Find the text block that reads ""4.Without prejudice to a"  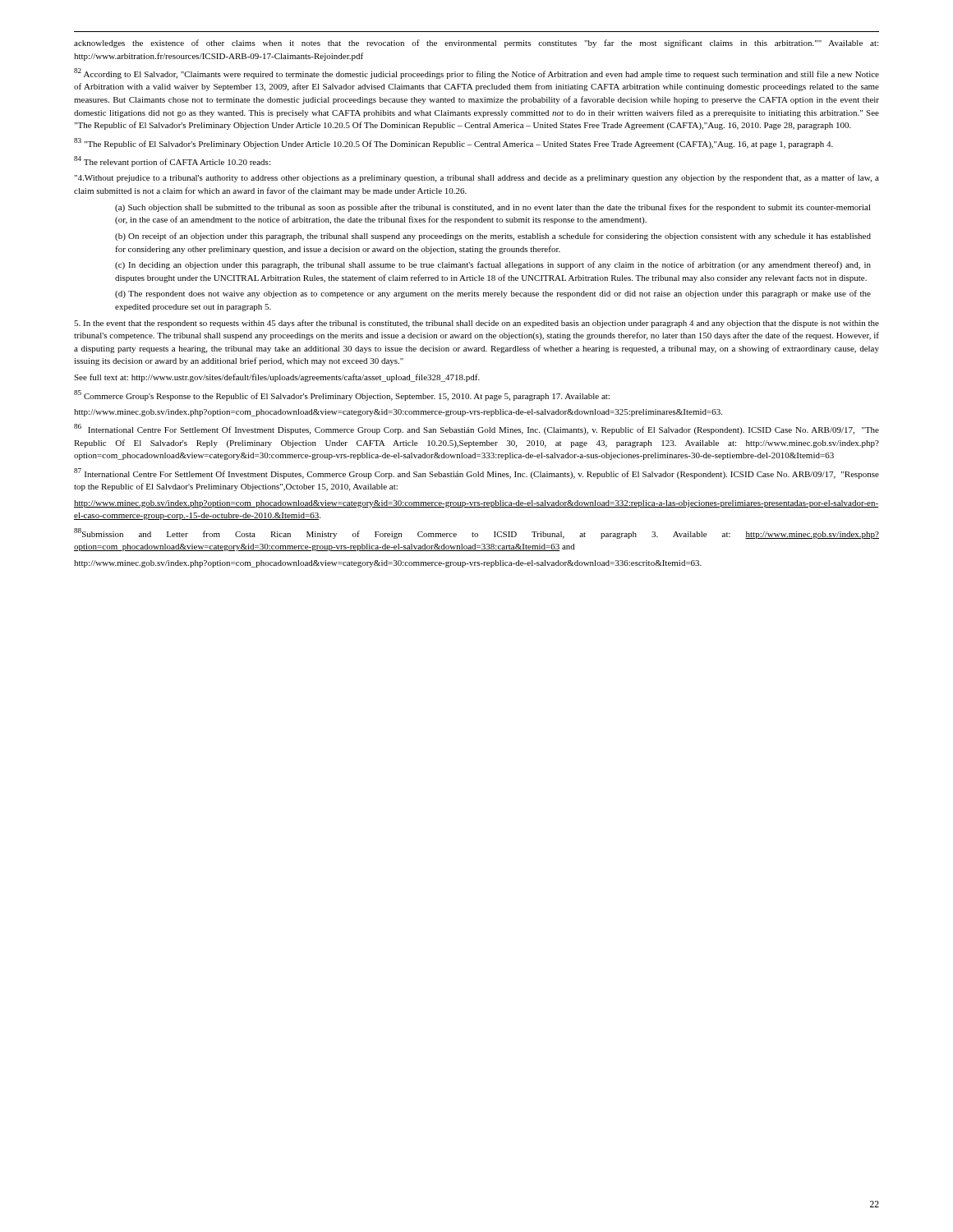tap(476, 185)
